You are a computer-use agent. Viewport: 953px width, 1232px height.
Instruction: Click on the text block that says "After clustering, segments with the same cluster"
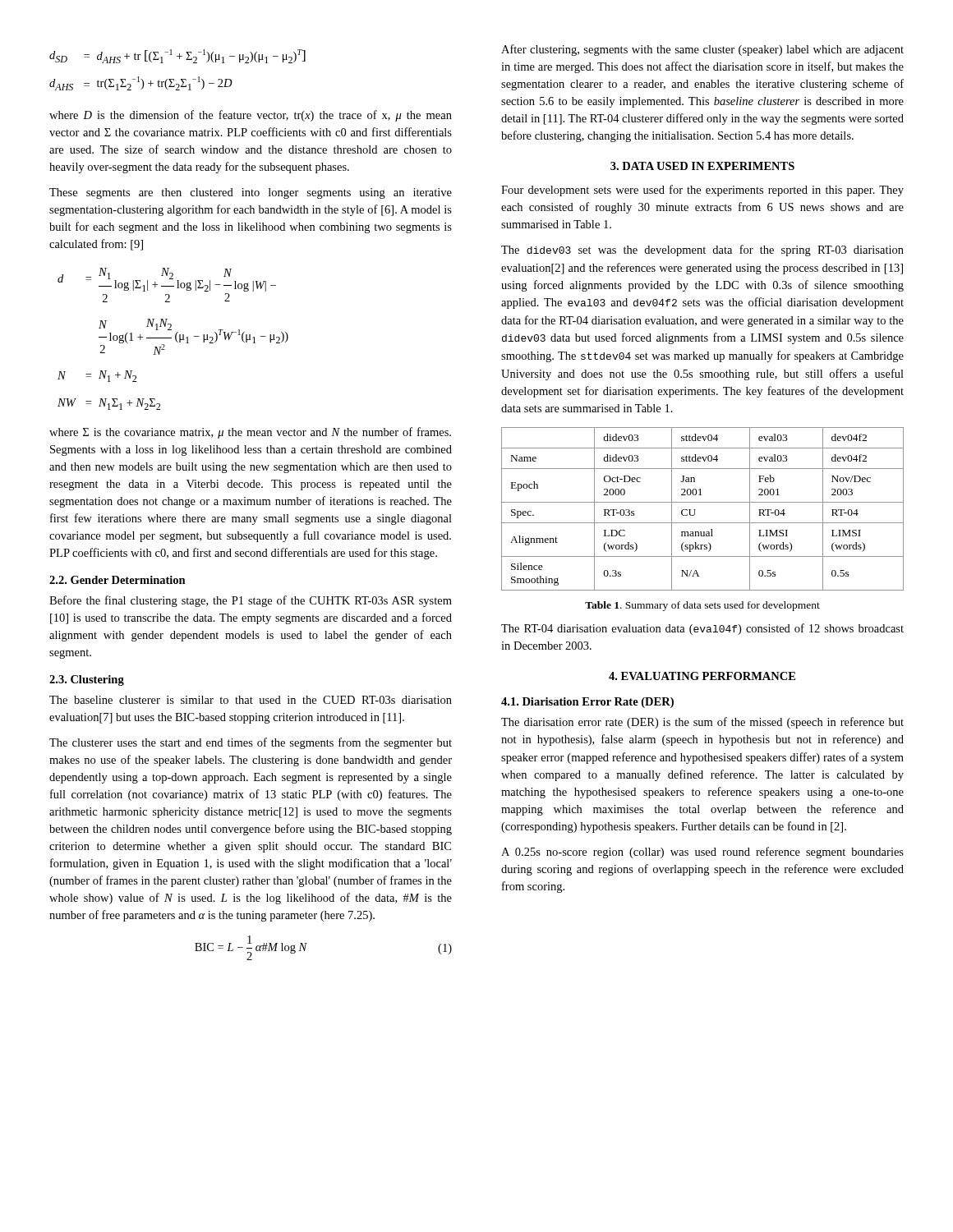coord(702,92)
